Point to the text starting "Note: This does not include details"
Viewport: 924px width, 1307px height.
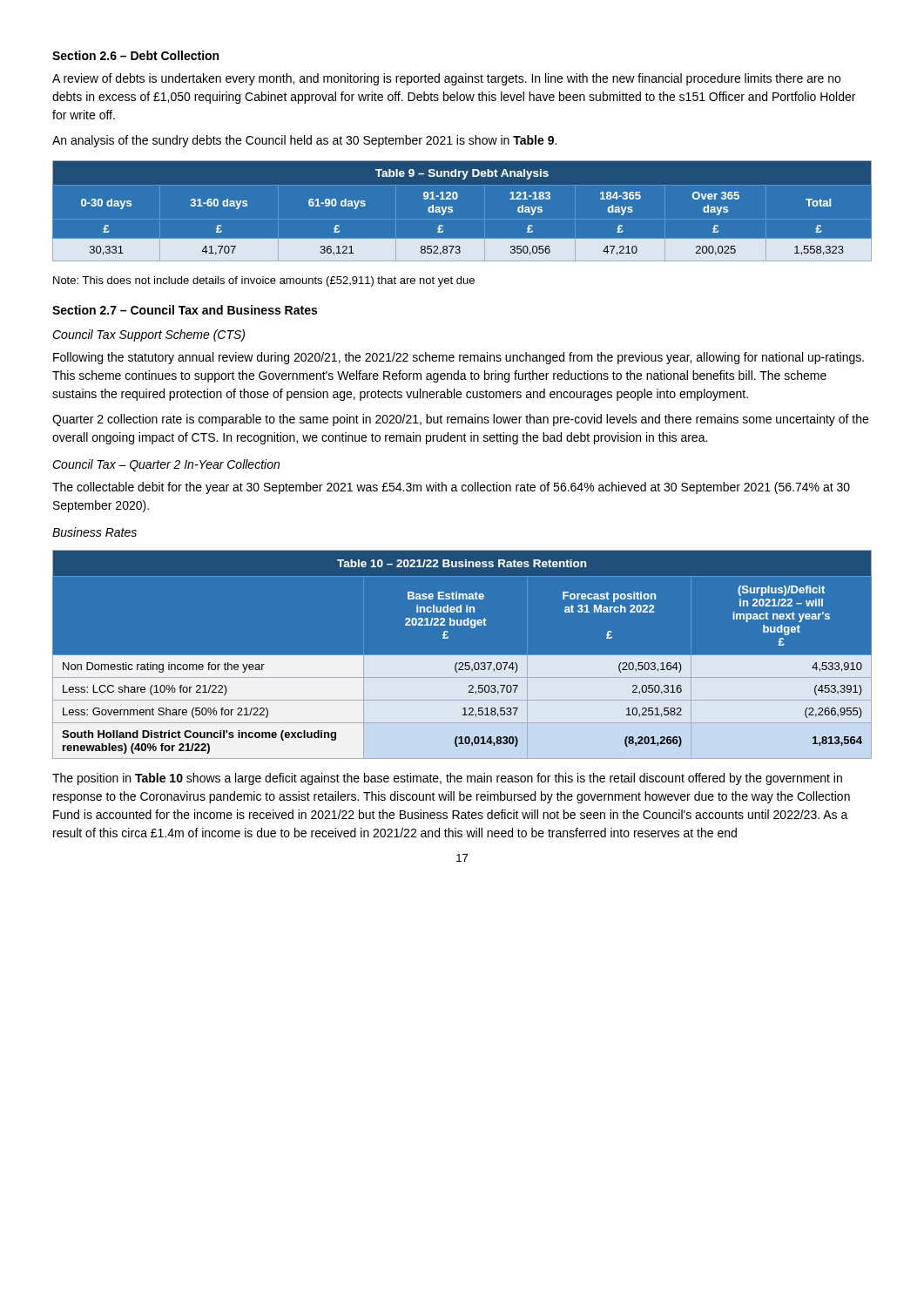tap(462, 280)
